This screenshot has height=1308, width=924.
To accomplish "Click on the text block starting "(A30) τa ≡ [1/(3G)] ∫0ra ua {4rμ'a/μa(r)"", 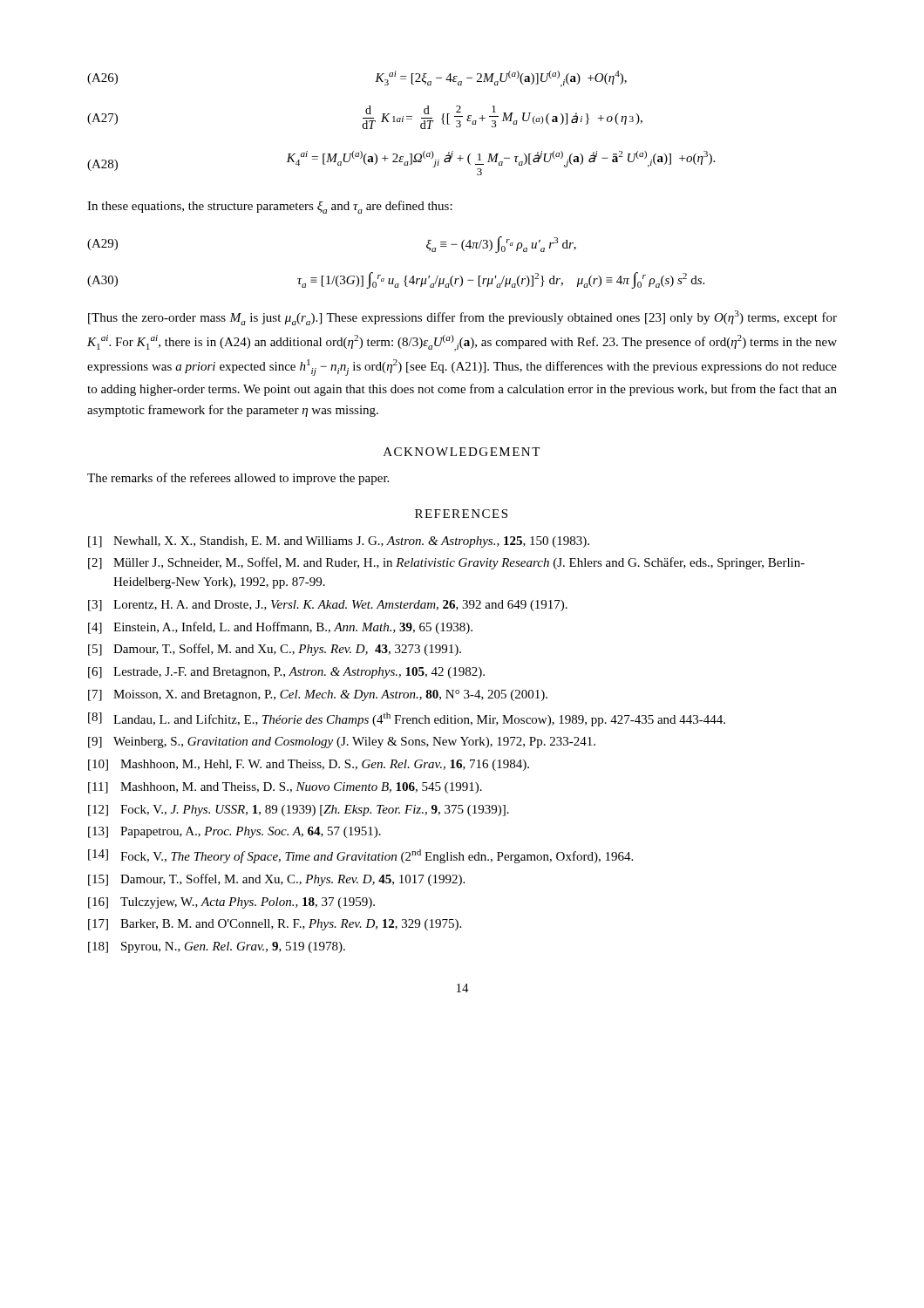I will (462, 280).
